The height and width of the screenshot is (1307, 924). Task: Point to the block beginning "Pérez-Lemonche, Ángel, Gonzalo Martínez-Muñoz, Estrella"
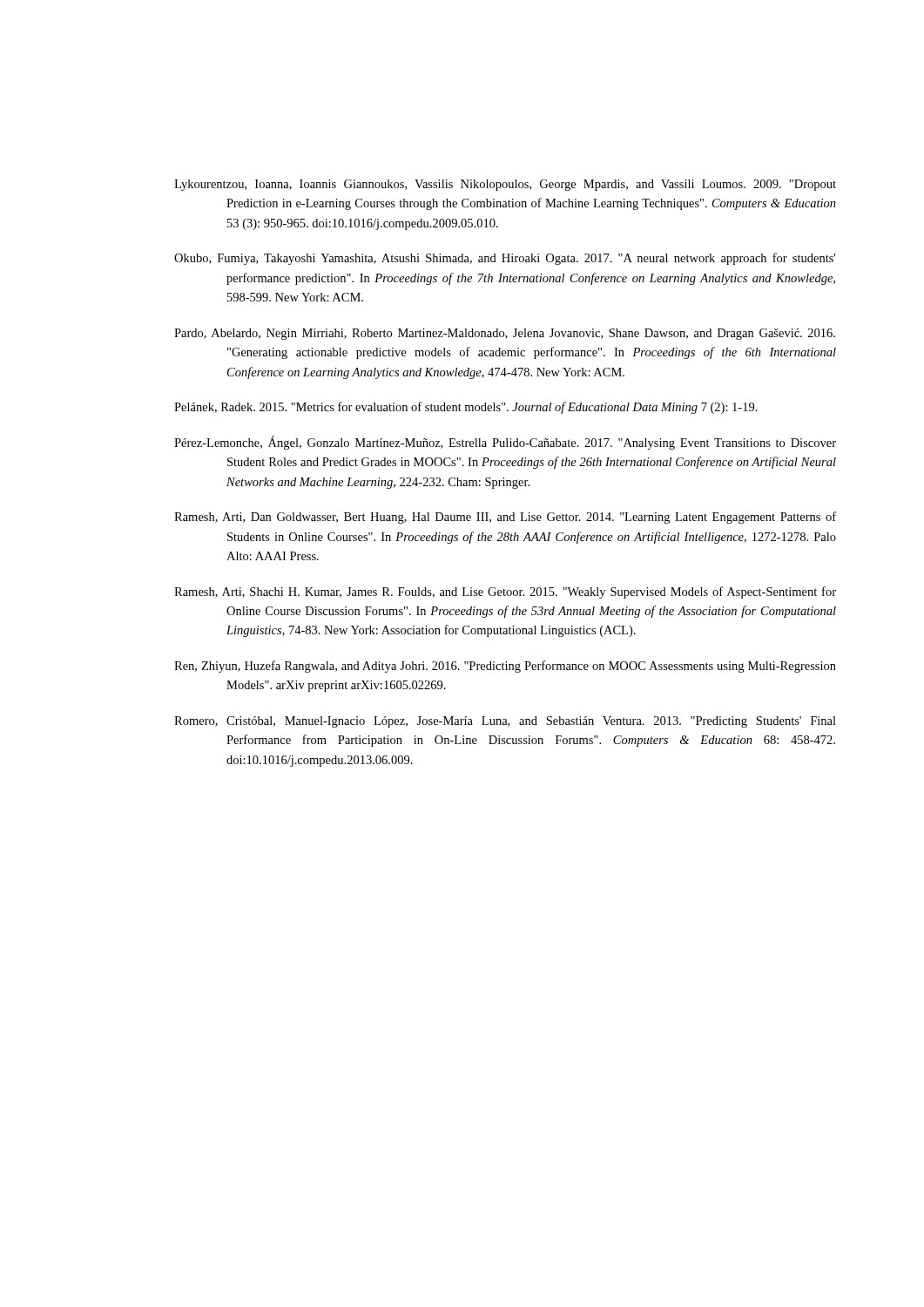(505, 462)
